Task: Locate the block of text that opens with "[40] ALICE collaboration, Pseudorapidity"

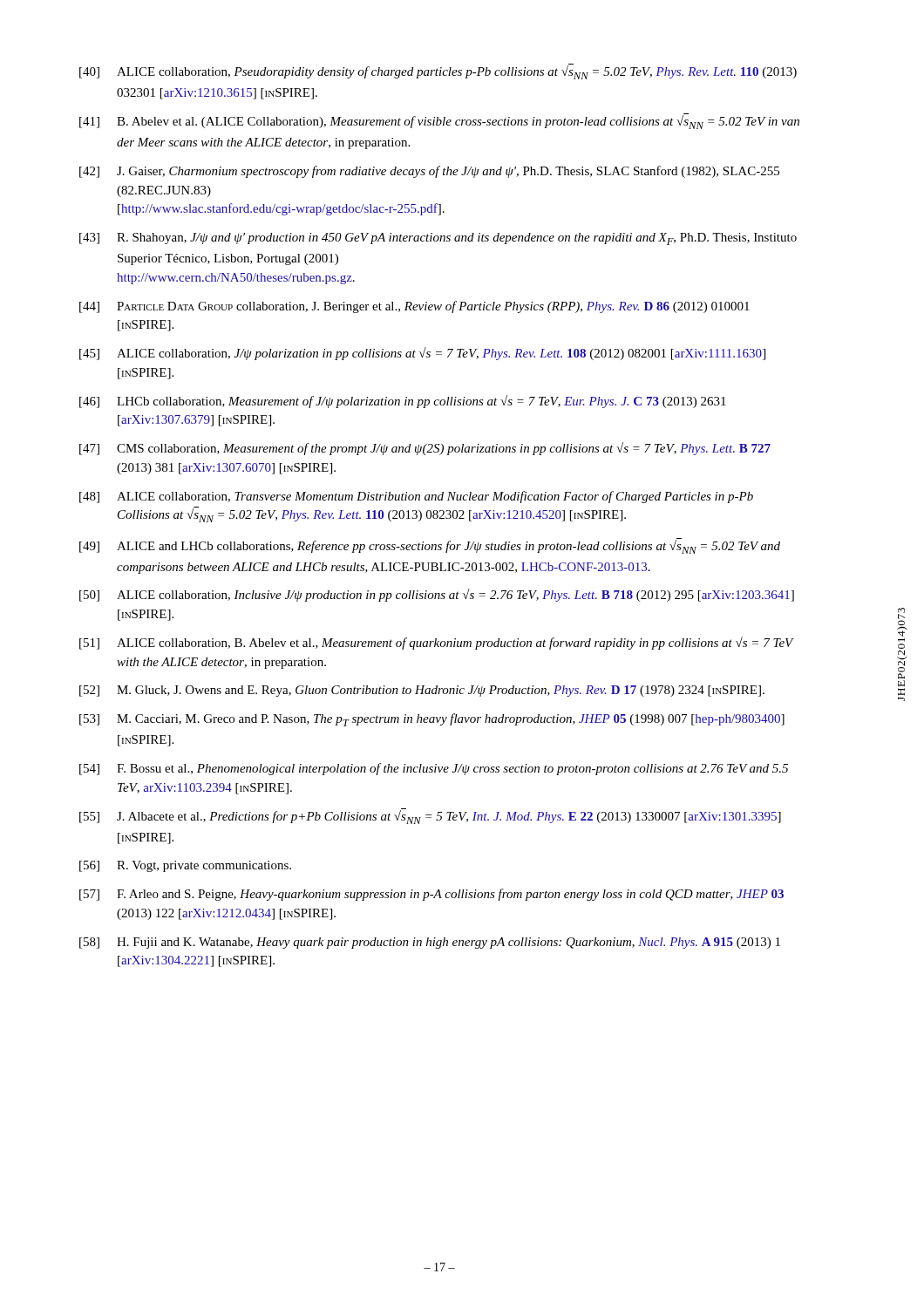Action: pyautogui.click(x=439, y=83)
